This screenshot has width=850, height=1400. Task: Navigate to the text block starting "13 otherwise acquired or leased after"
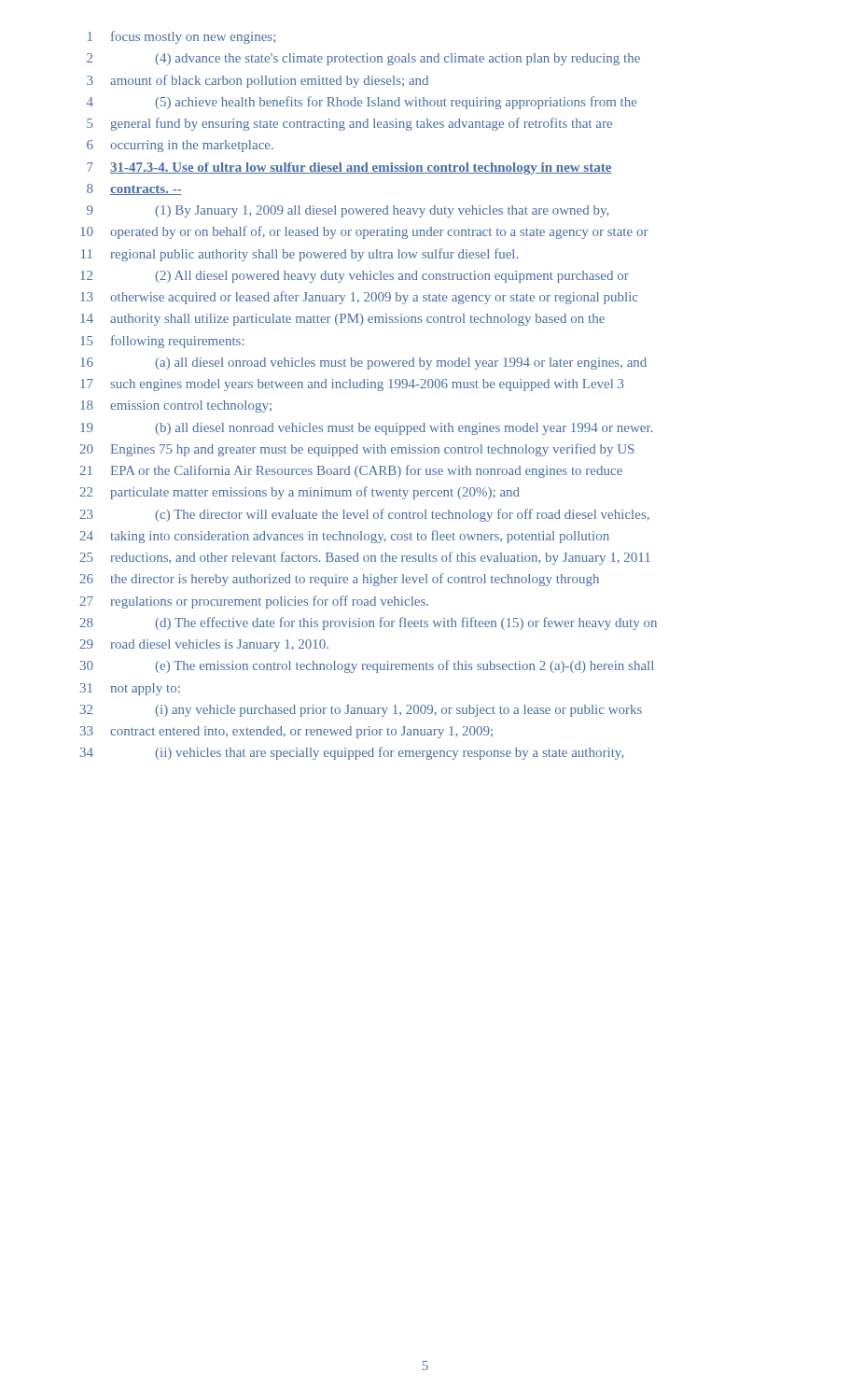point(425,297)
